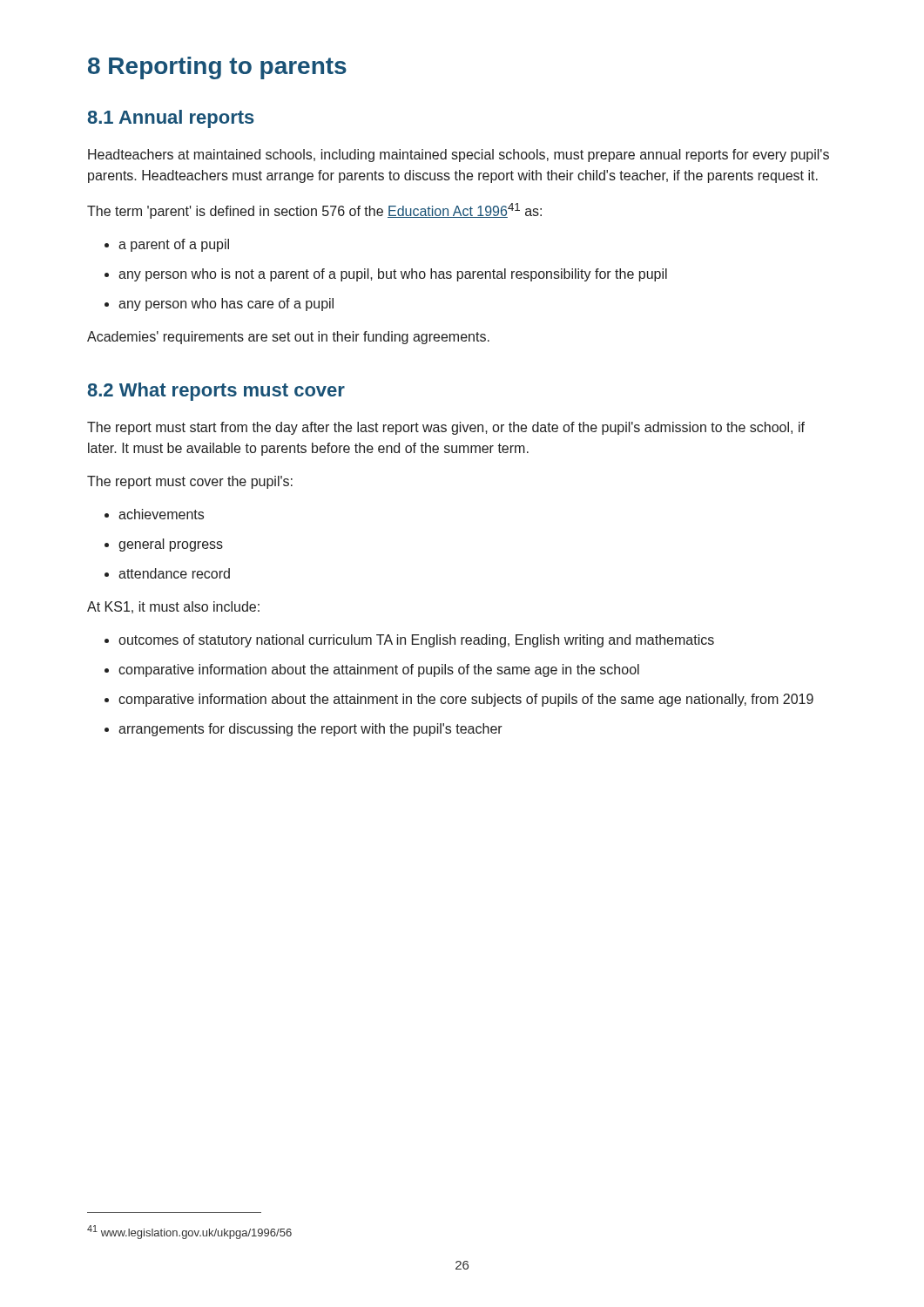Locate the text "a parent of a pupil"
Screen dimensions: 1307x924
[x=167, y=245]
